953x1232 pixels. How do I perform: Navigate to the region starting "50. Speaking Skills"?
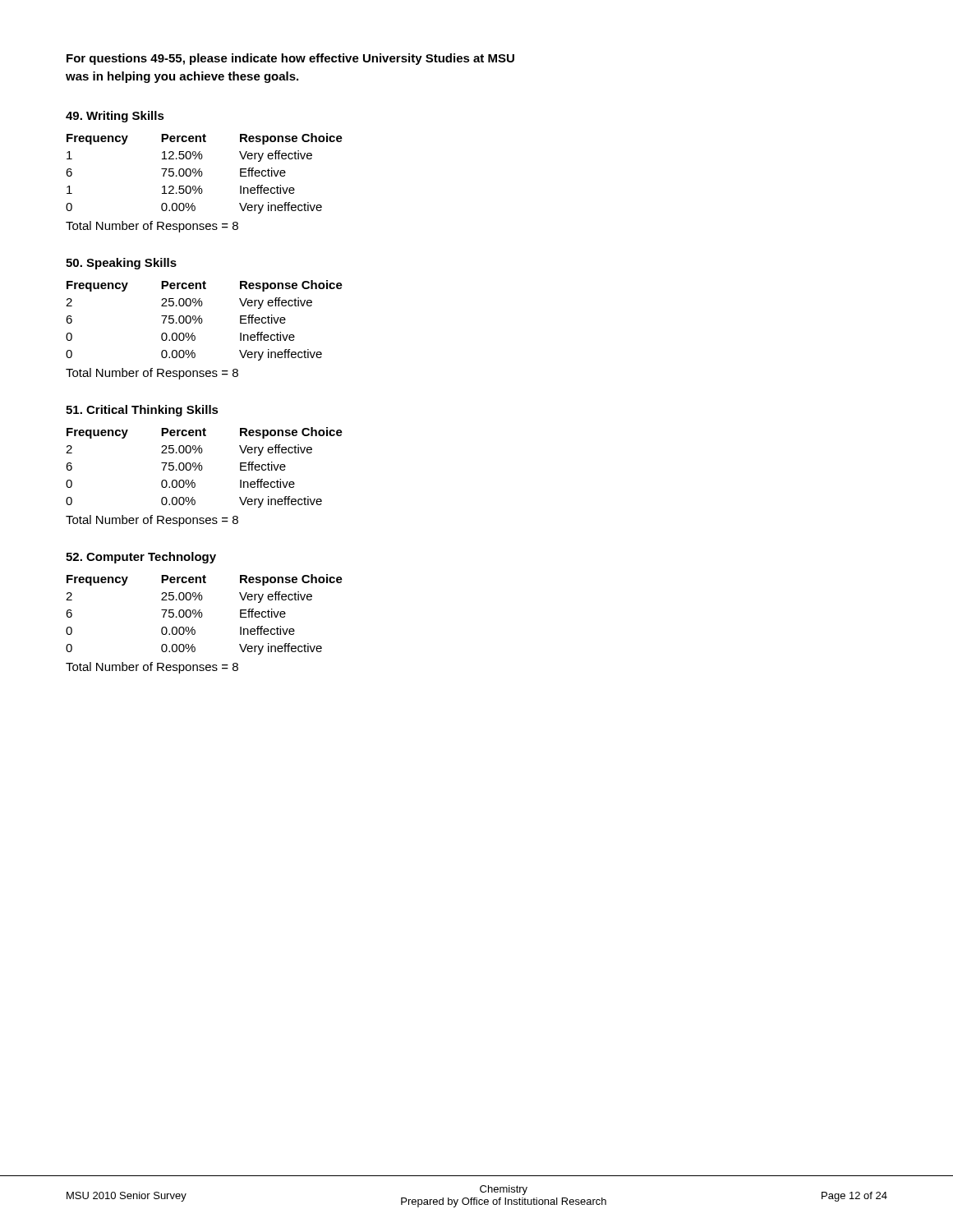click(121, 262)
